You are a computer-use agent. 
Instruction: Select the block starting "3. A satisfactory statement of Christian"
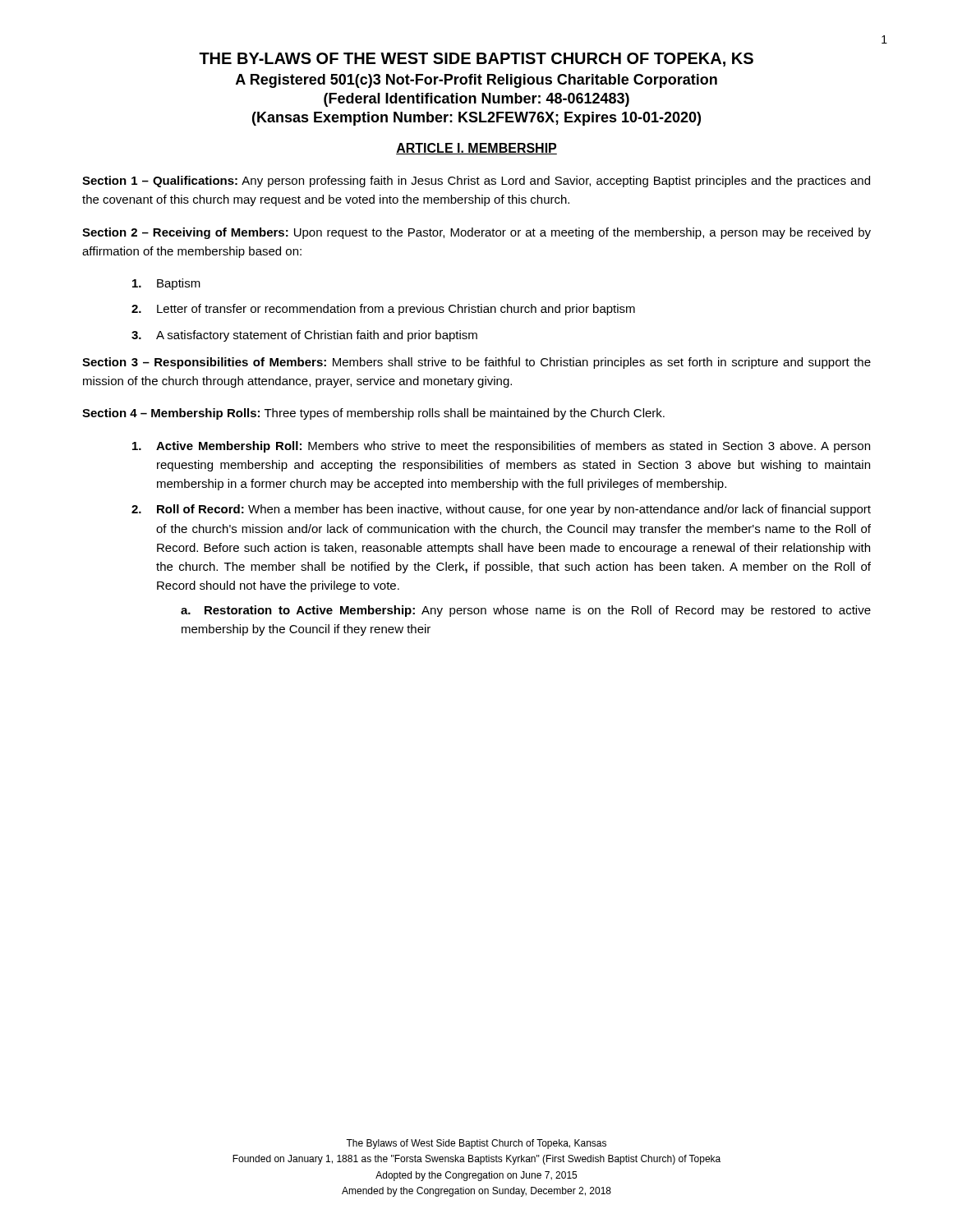point(304,336)
